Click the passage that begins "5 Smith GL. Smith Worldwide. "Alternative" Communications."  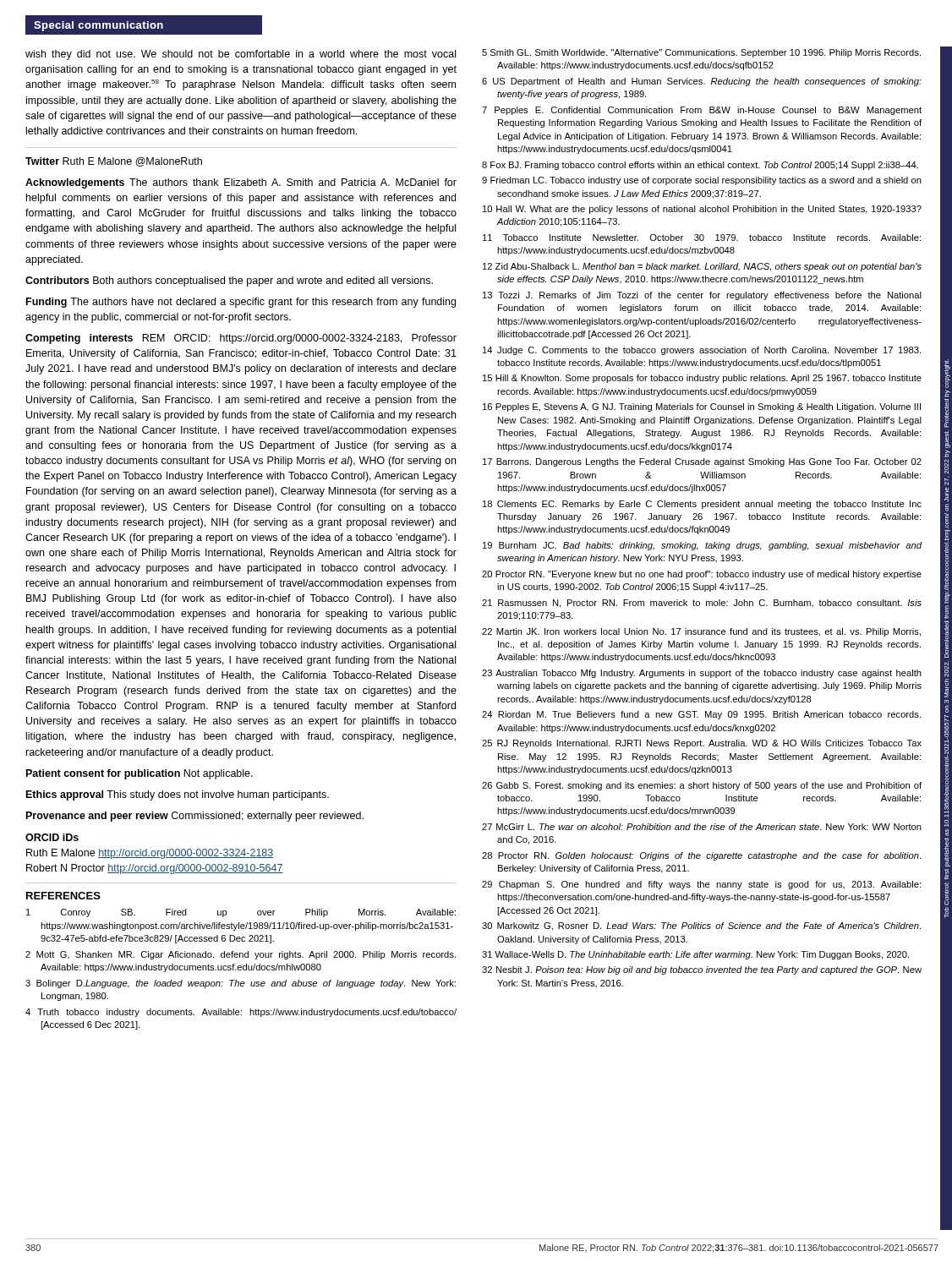click(x=702, y=59)
